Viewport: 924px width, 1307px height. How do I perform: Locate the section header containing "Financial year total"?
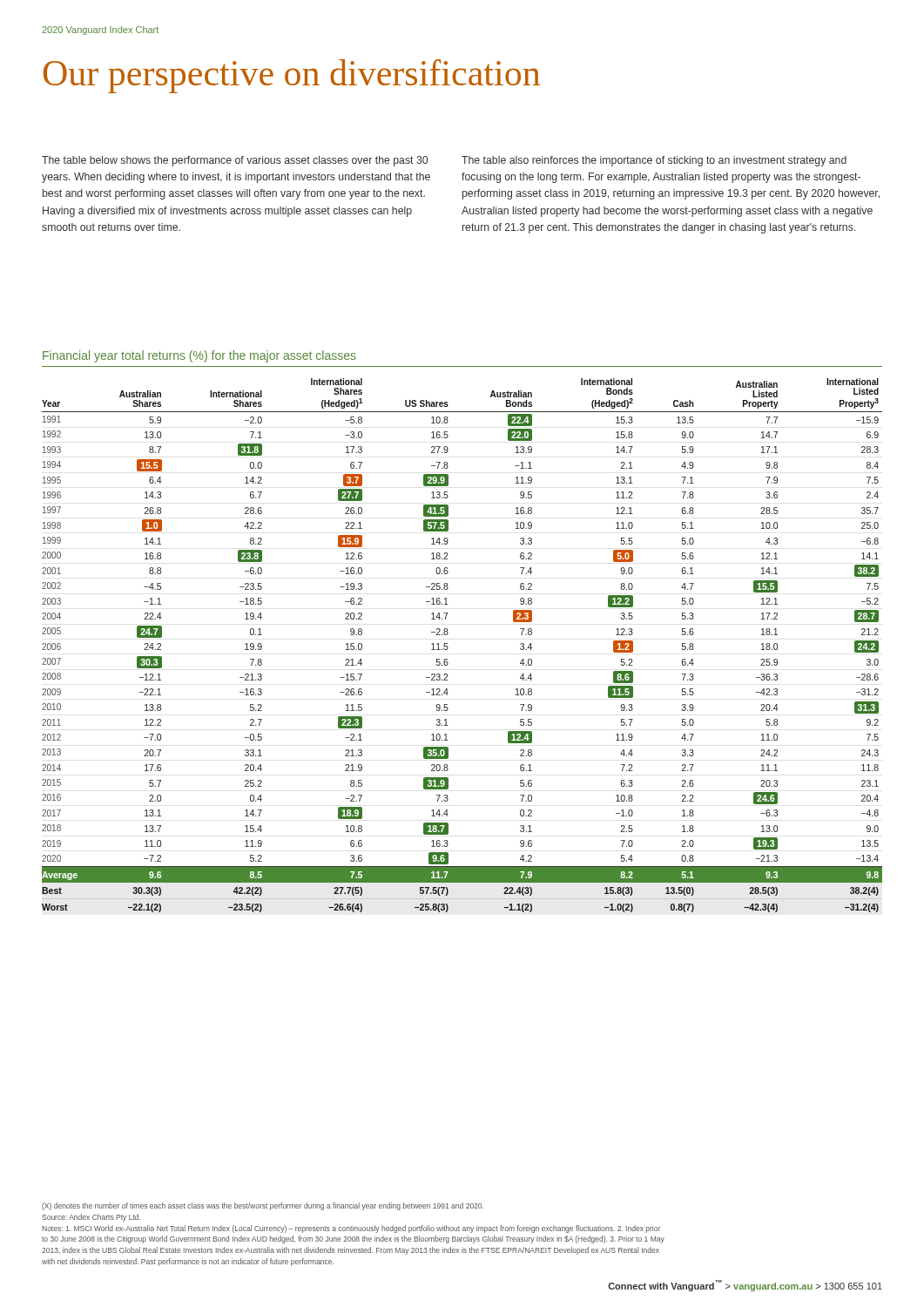pos(199,356)
